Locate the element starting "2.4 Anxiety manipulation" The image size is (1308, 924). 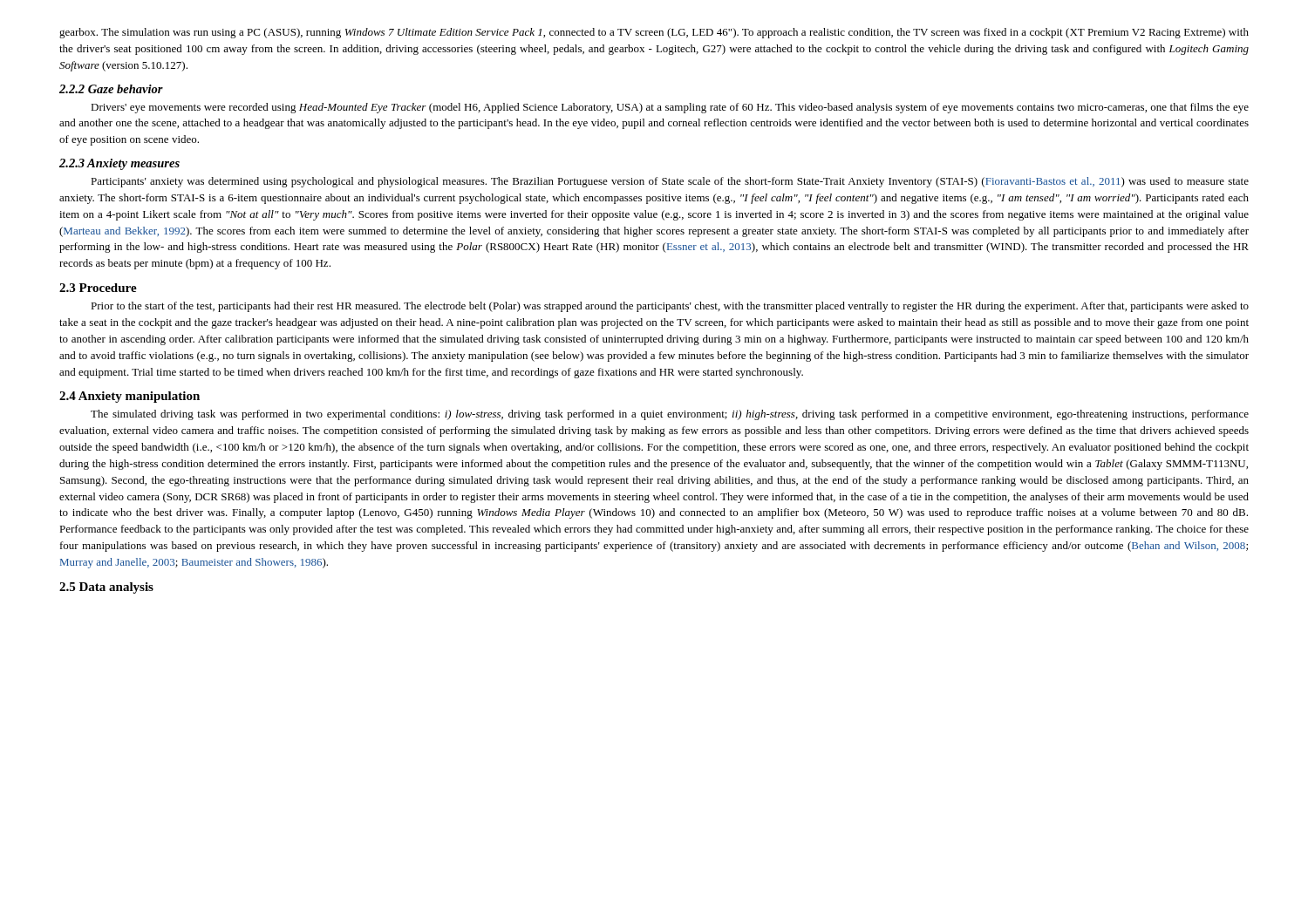tap(130, 396)
